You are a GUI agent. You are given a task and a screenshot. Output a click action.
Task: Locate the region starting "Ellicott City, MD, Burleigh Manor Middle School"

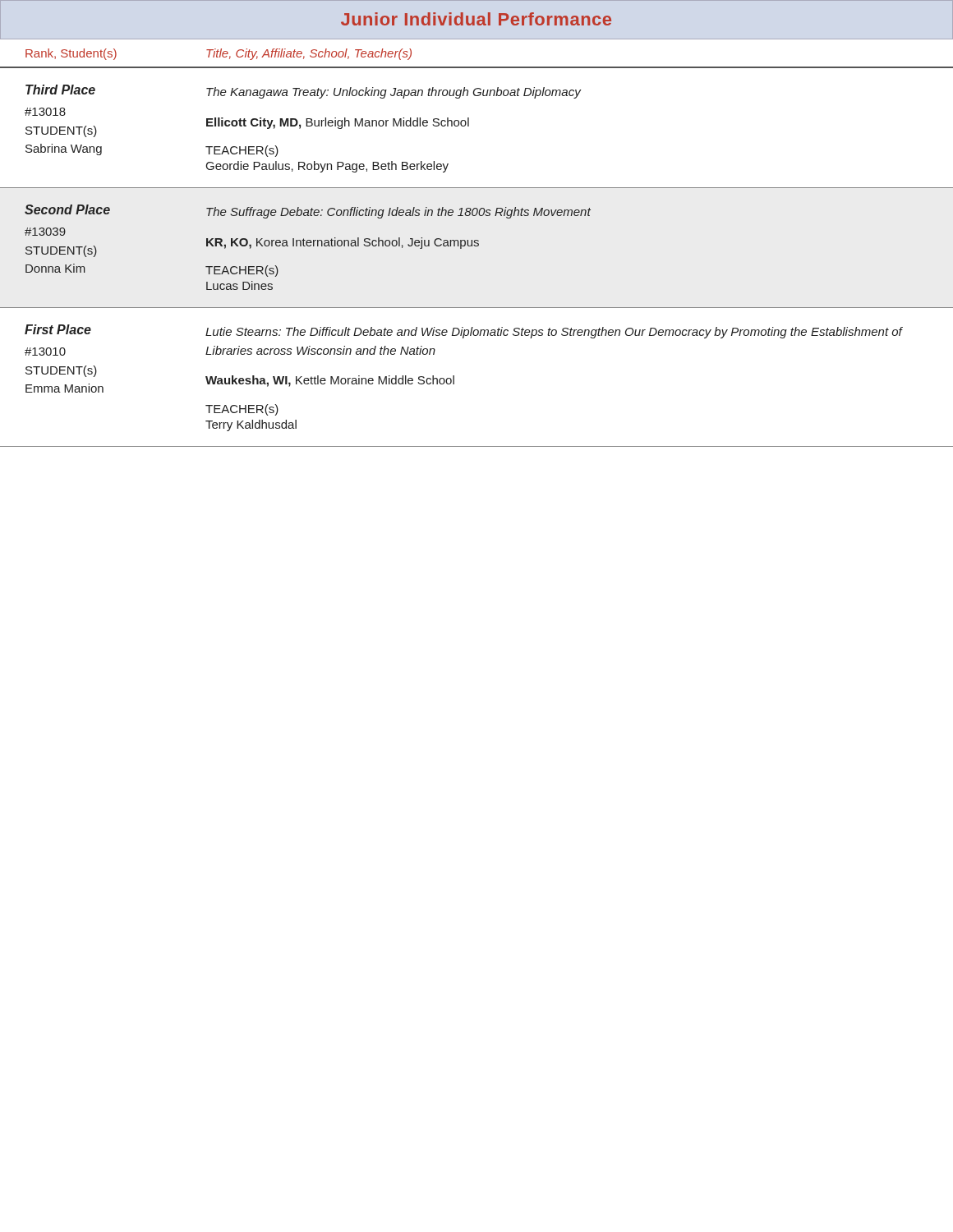[337, 122]
